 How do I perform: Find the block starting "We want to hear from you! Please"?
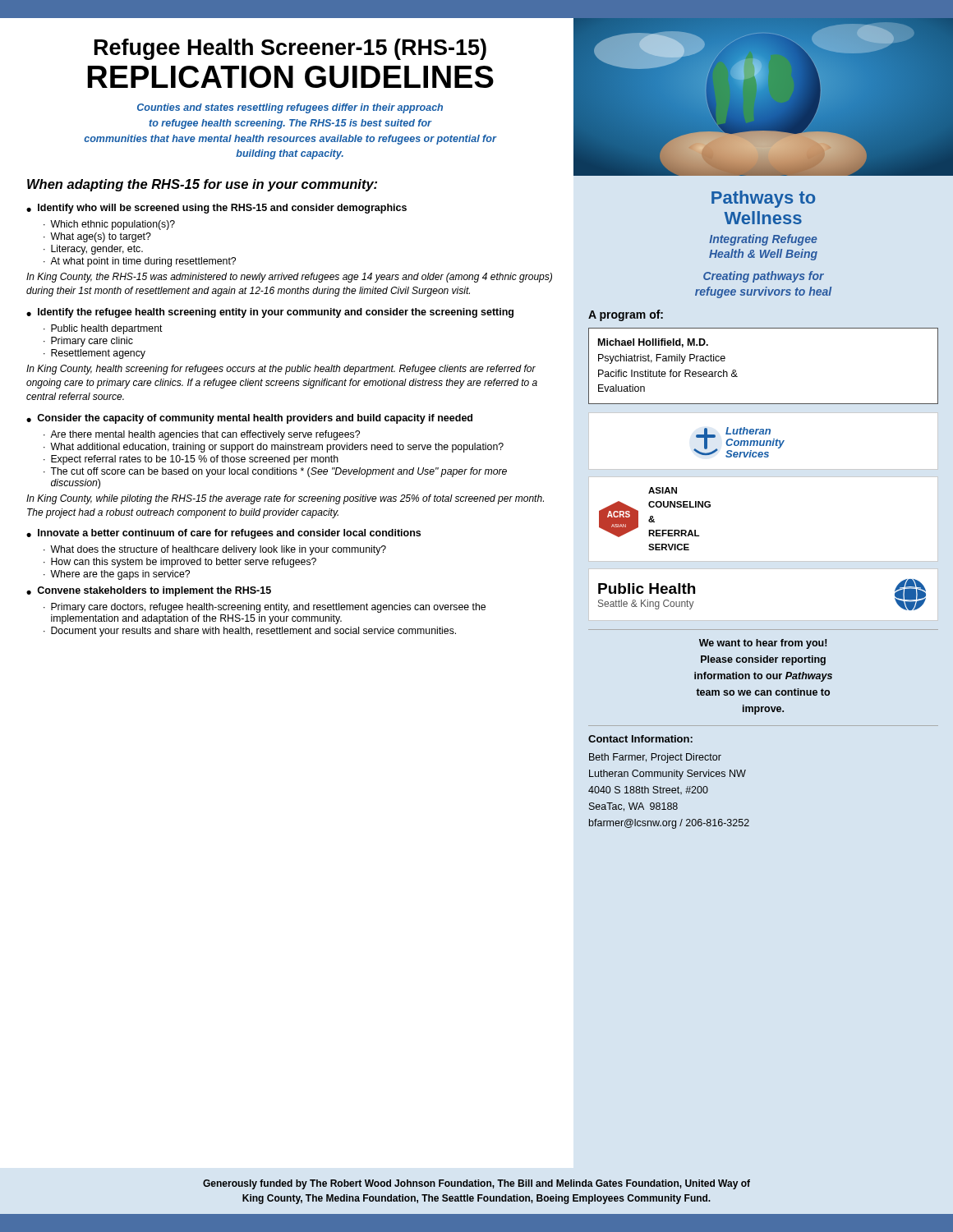[x=763, y=676]
